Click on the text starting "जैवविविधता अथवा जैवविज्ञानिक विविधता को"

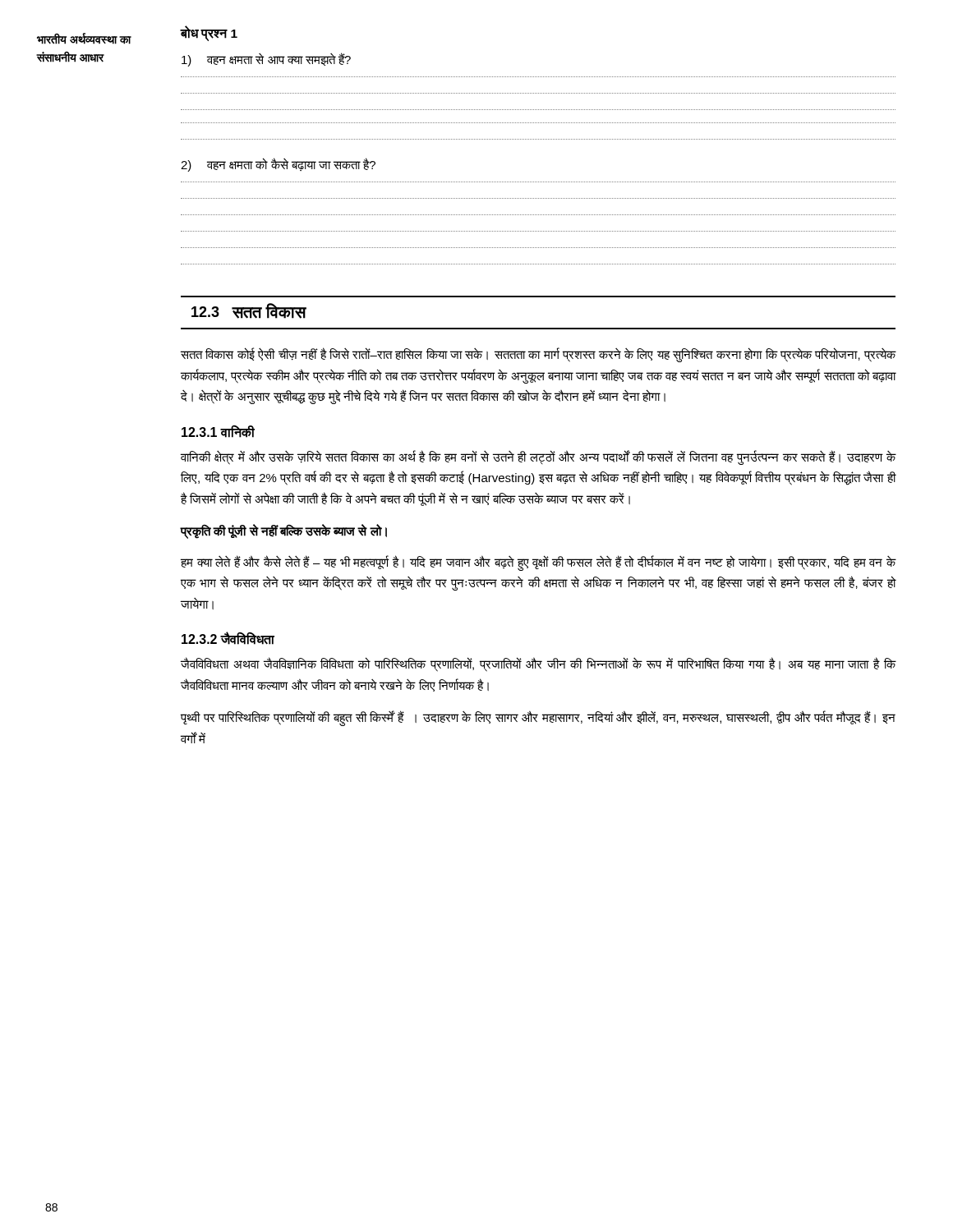coord(538,675)
